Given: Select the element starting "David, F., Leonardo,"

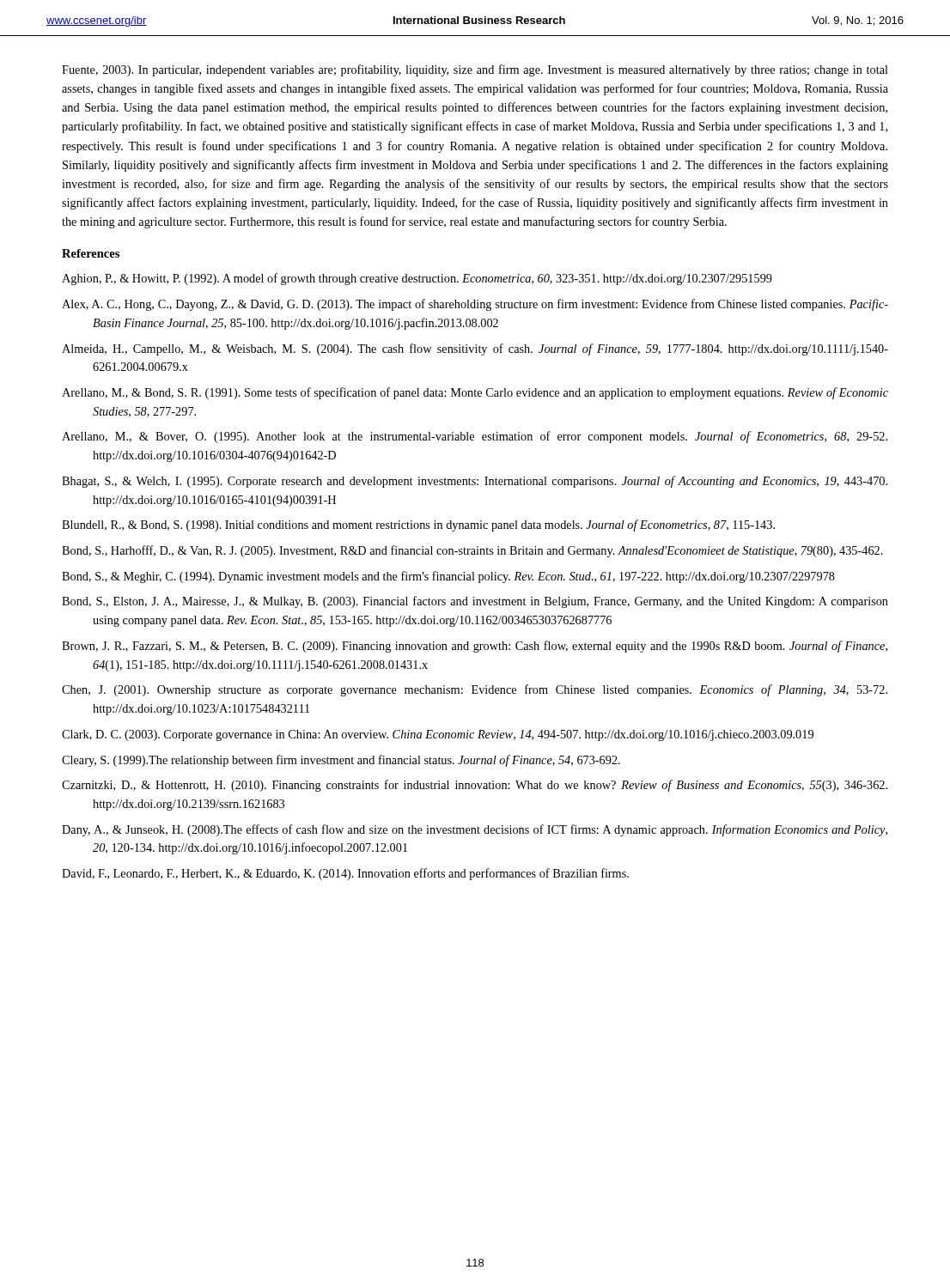Looking at the screenshot, I should [346, 873].
